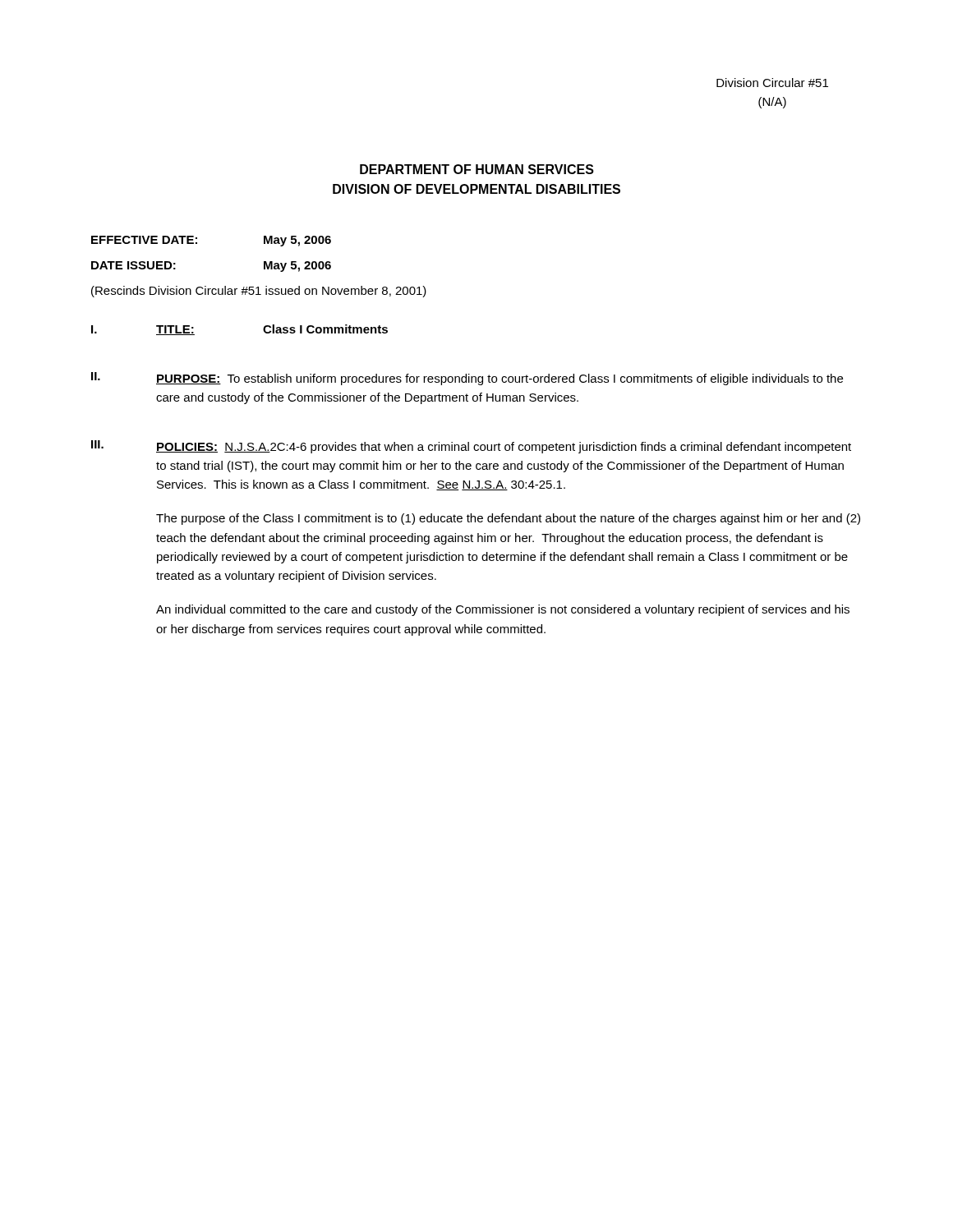Find the region starting "DEPARTMENT OF HUMAN SERVICES DIVISION OF"
The height and width of the screenshot is (1232, 953).
coord(476,180)
